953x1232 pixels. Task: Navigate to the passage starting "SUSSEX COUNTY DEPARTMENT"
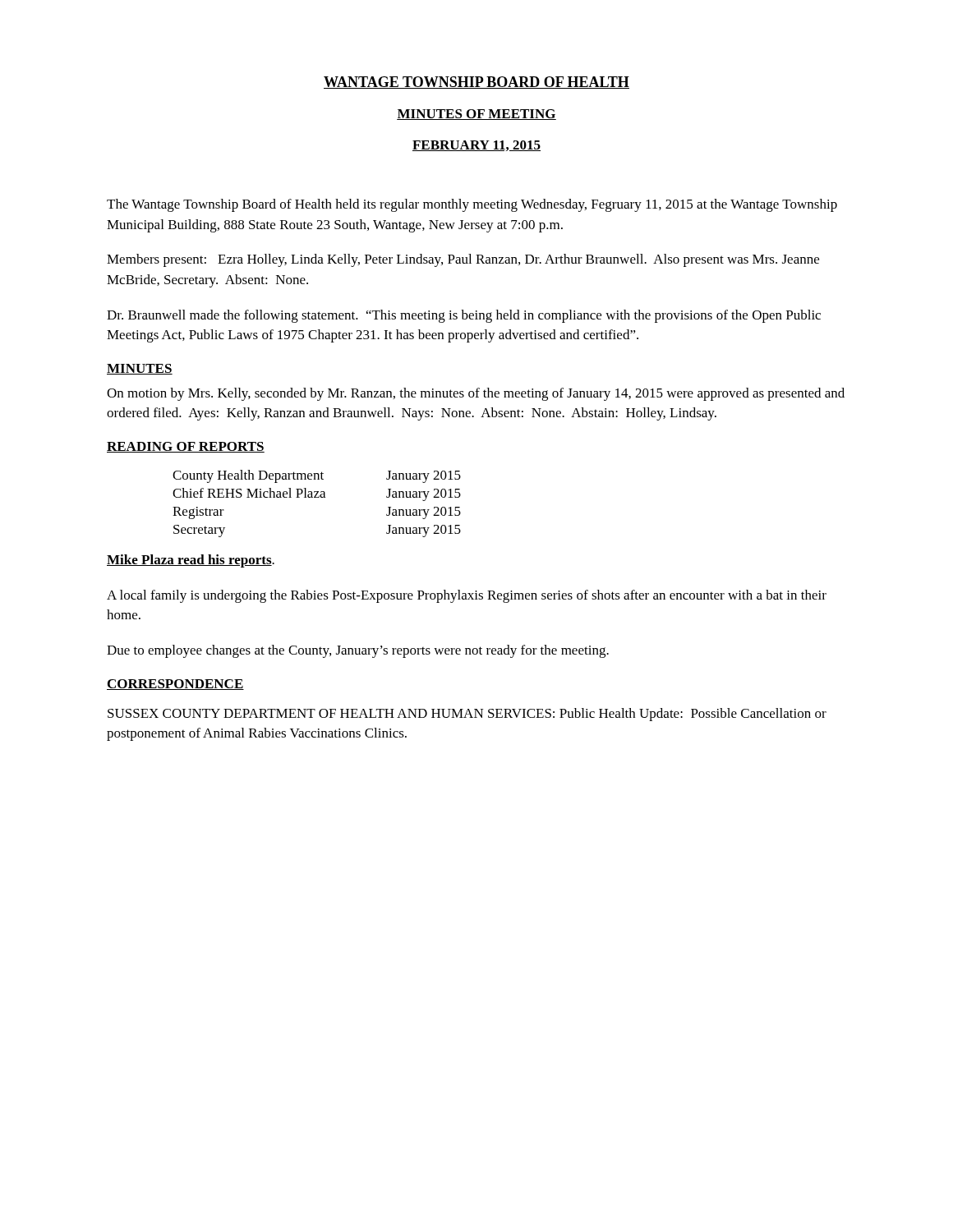coord(466,723)
